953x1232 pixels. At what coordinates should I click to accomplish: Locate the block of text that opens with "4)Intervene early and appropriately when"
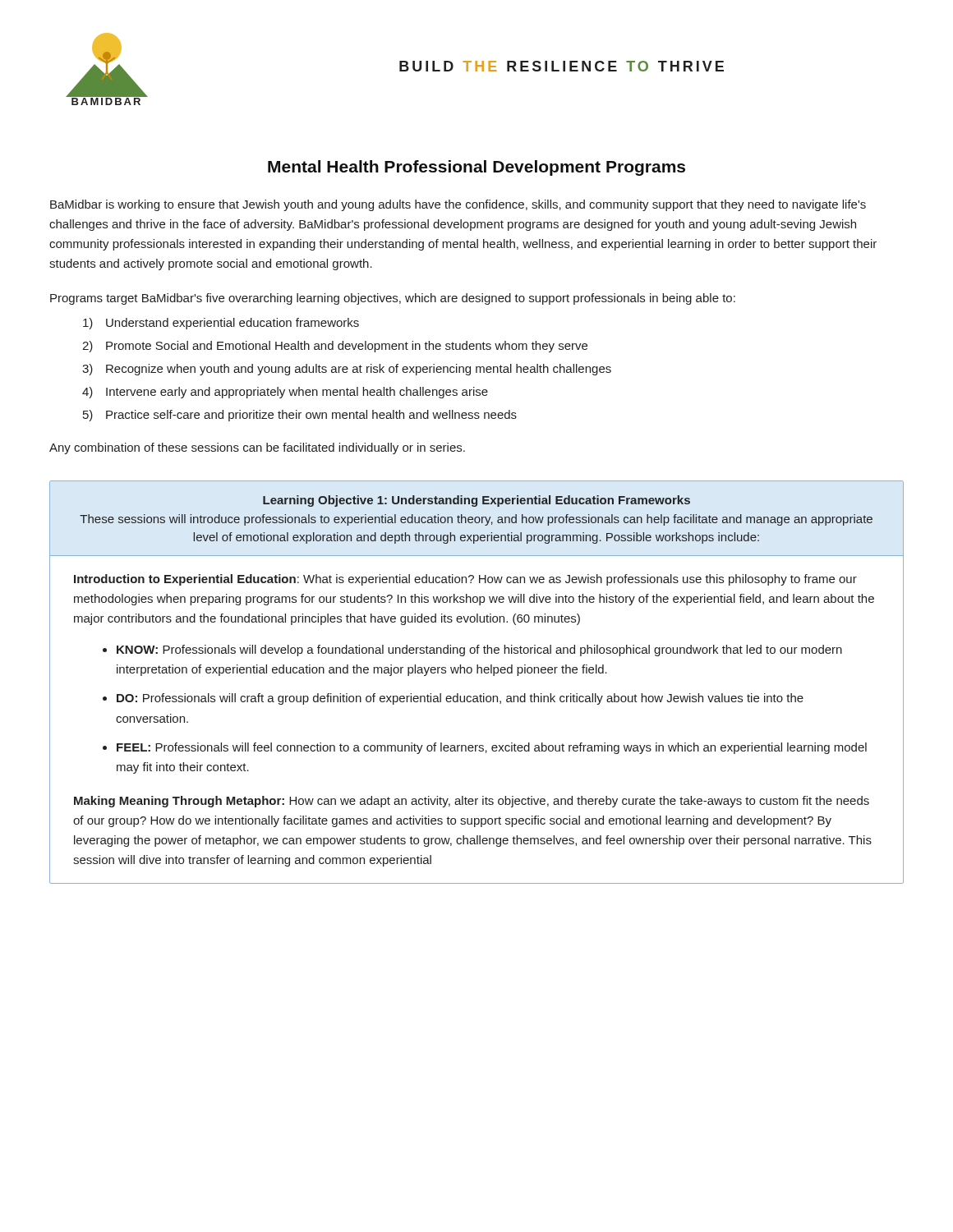pos(285,392)
